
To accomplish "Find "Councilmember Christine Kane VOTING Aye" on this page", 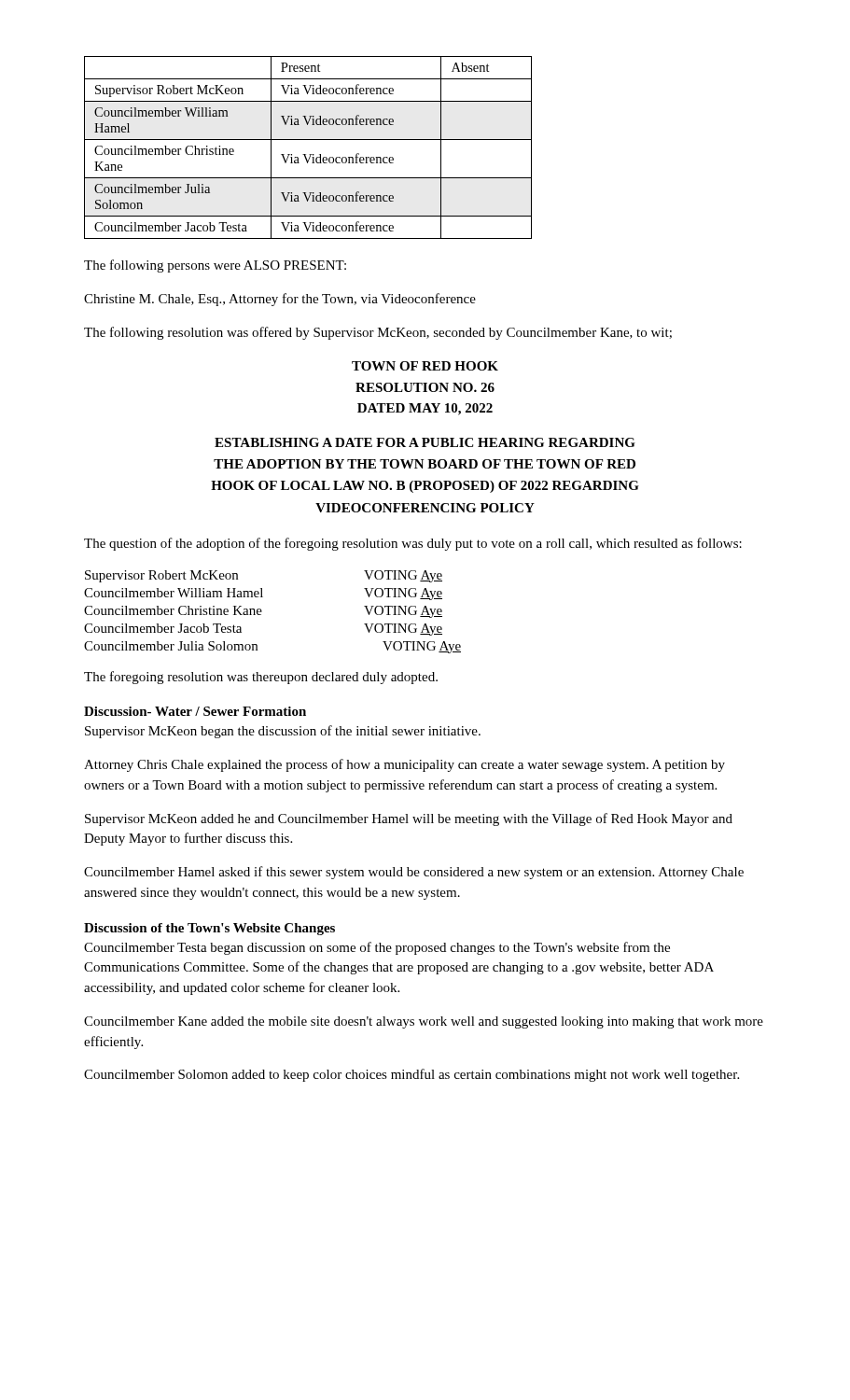I will [x=263, y=610].
